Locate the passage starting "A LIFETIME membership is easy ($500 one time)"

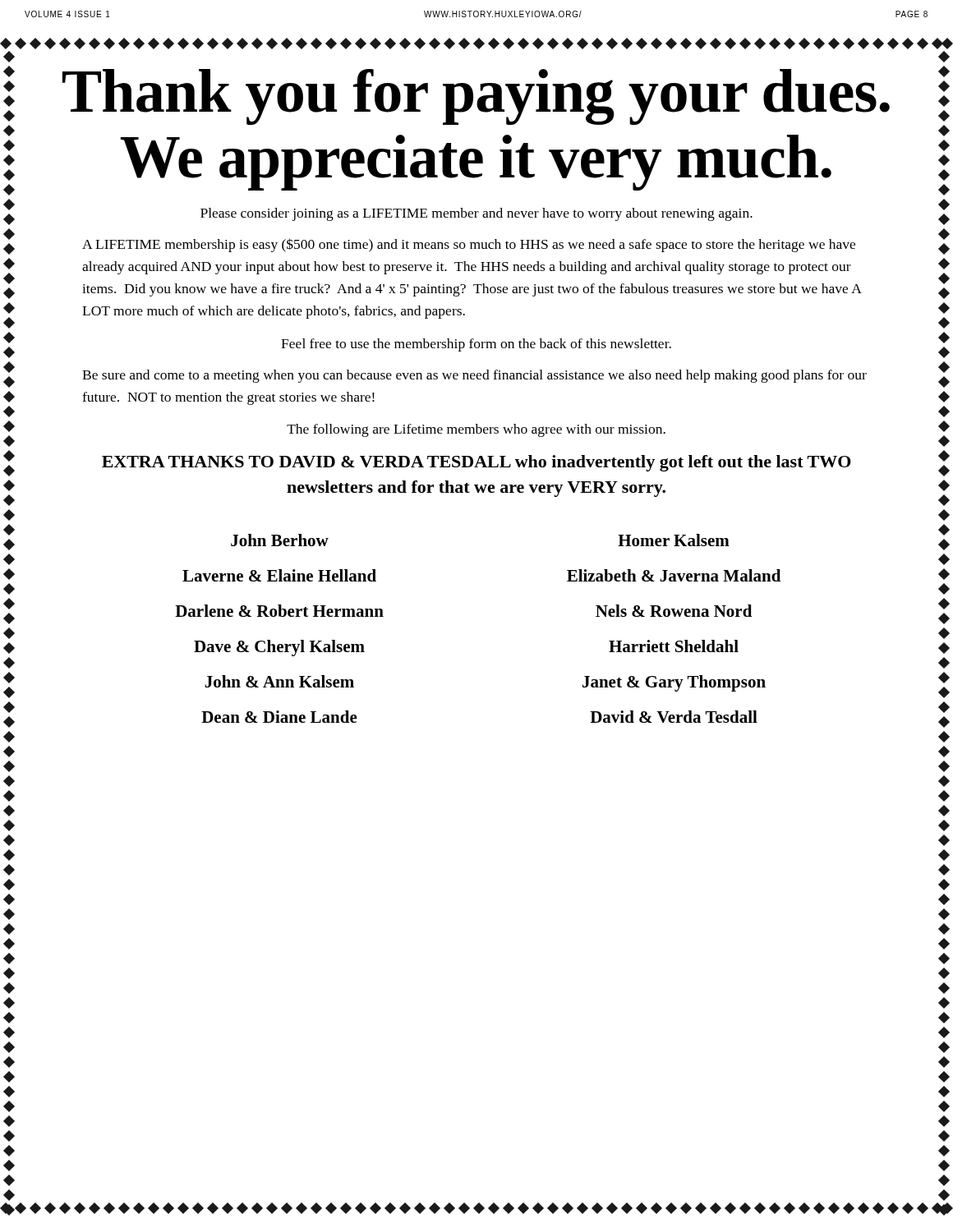coord(471,277)
